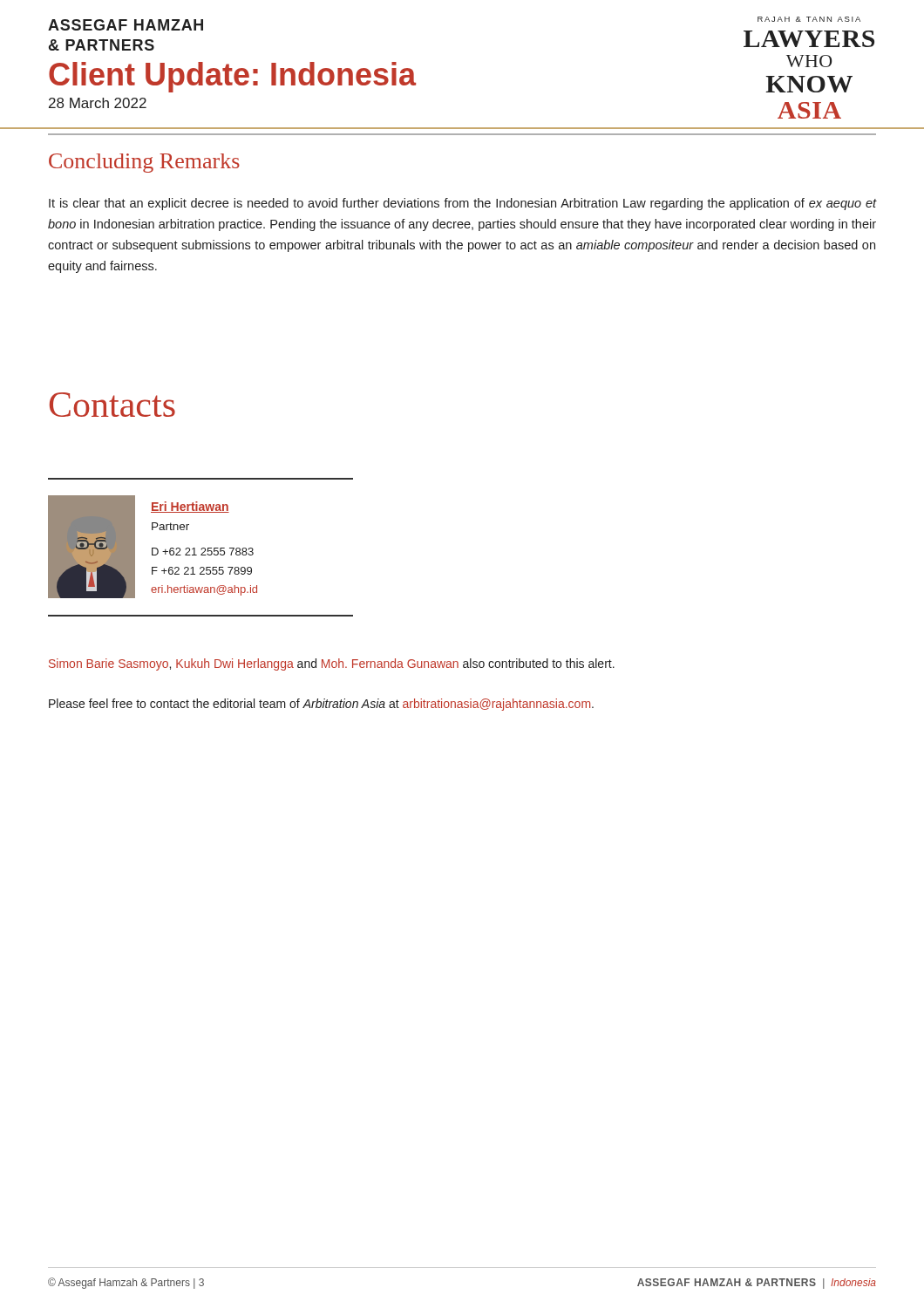The width and height of the screenshot is (924, 1308).
Task: Point to the block beginning "It is clear that"
Action: [x=462, y=234]
